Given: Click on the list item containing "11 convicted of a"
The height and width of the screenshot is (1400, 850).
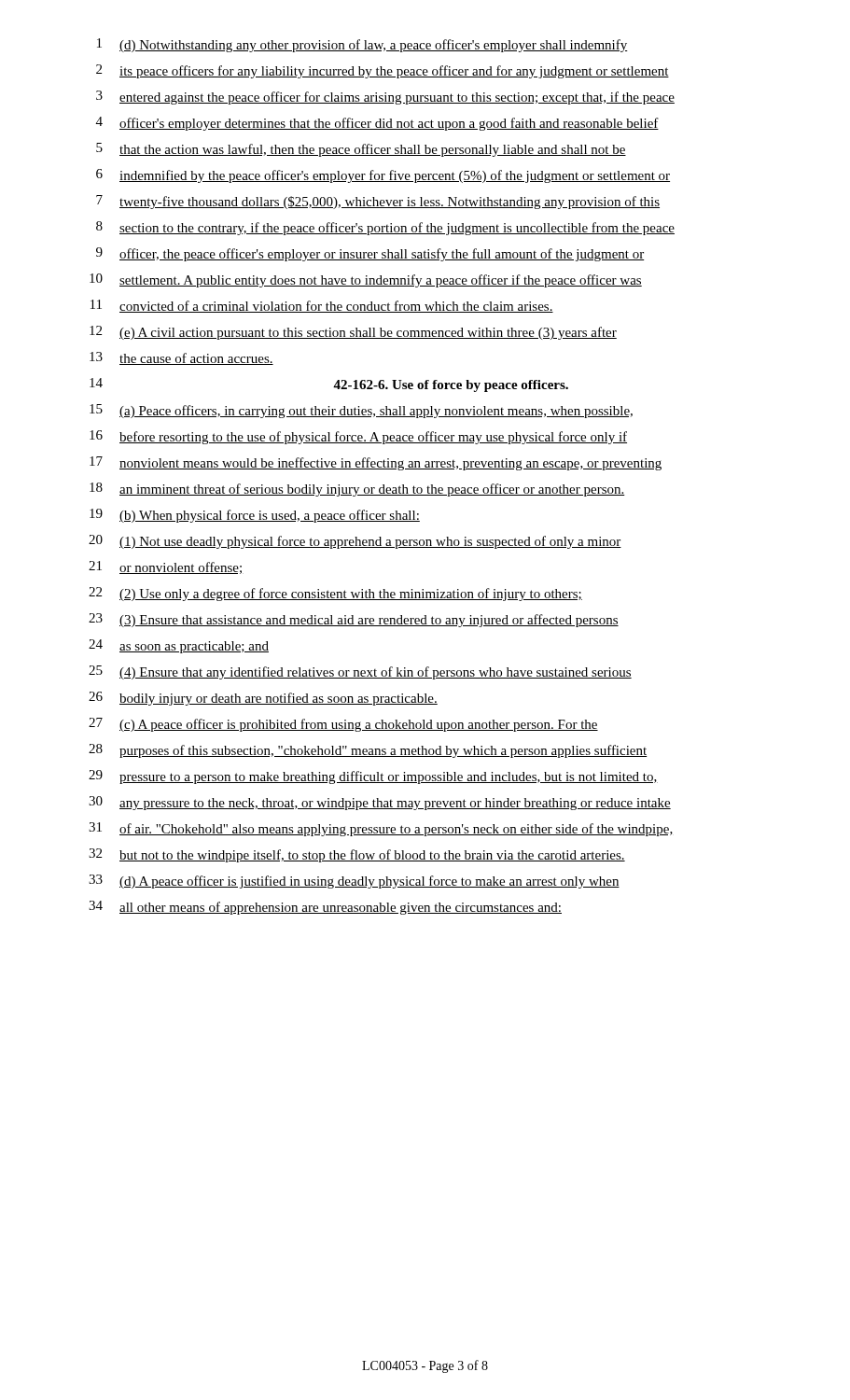Looking at the screenshot, I should pos(425,307).
